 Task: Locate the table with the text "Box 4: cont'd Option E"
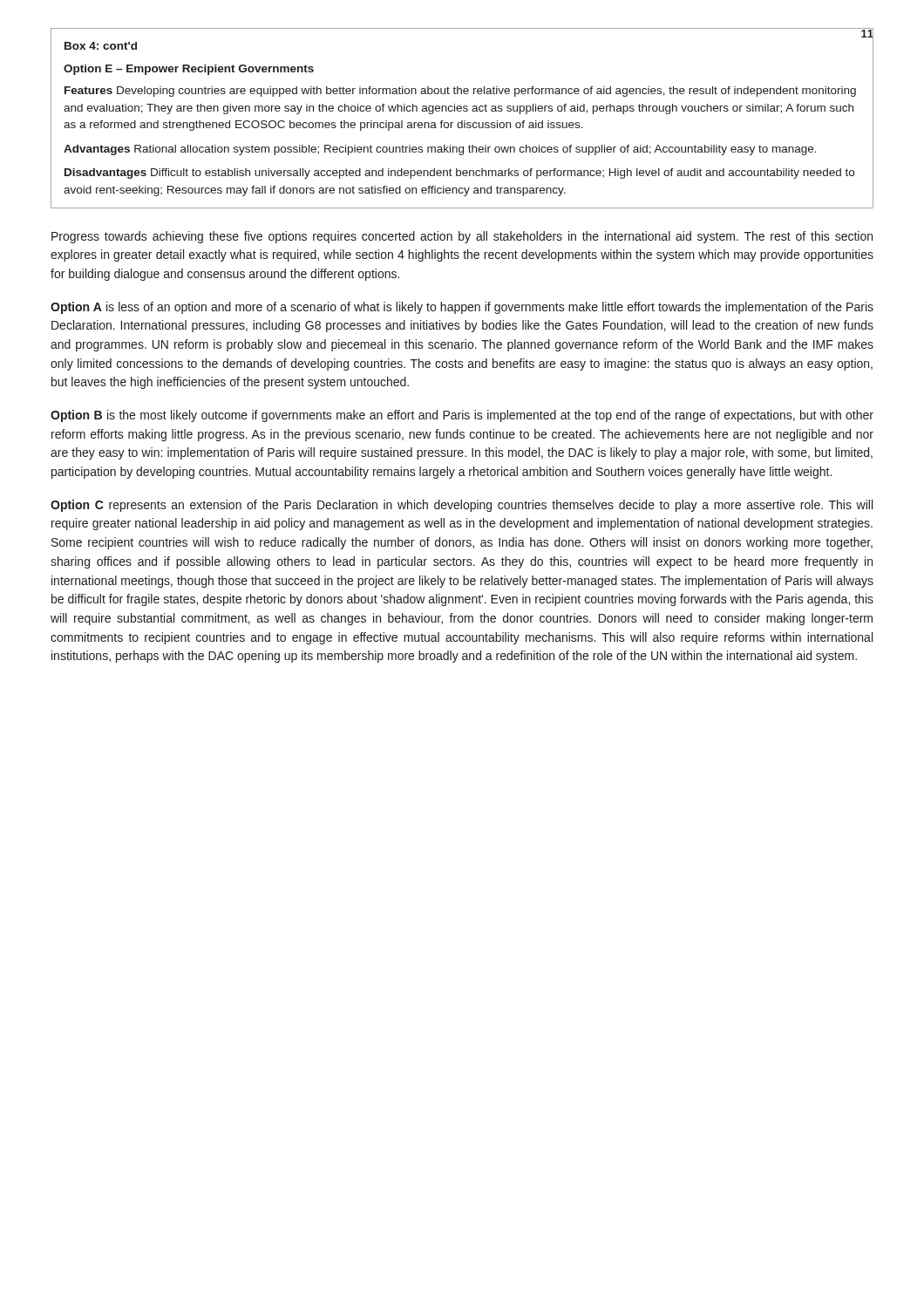click(x=462, y=118)
